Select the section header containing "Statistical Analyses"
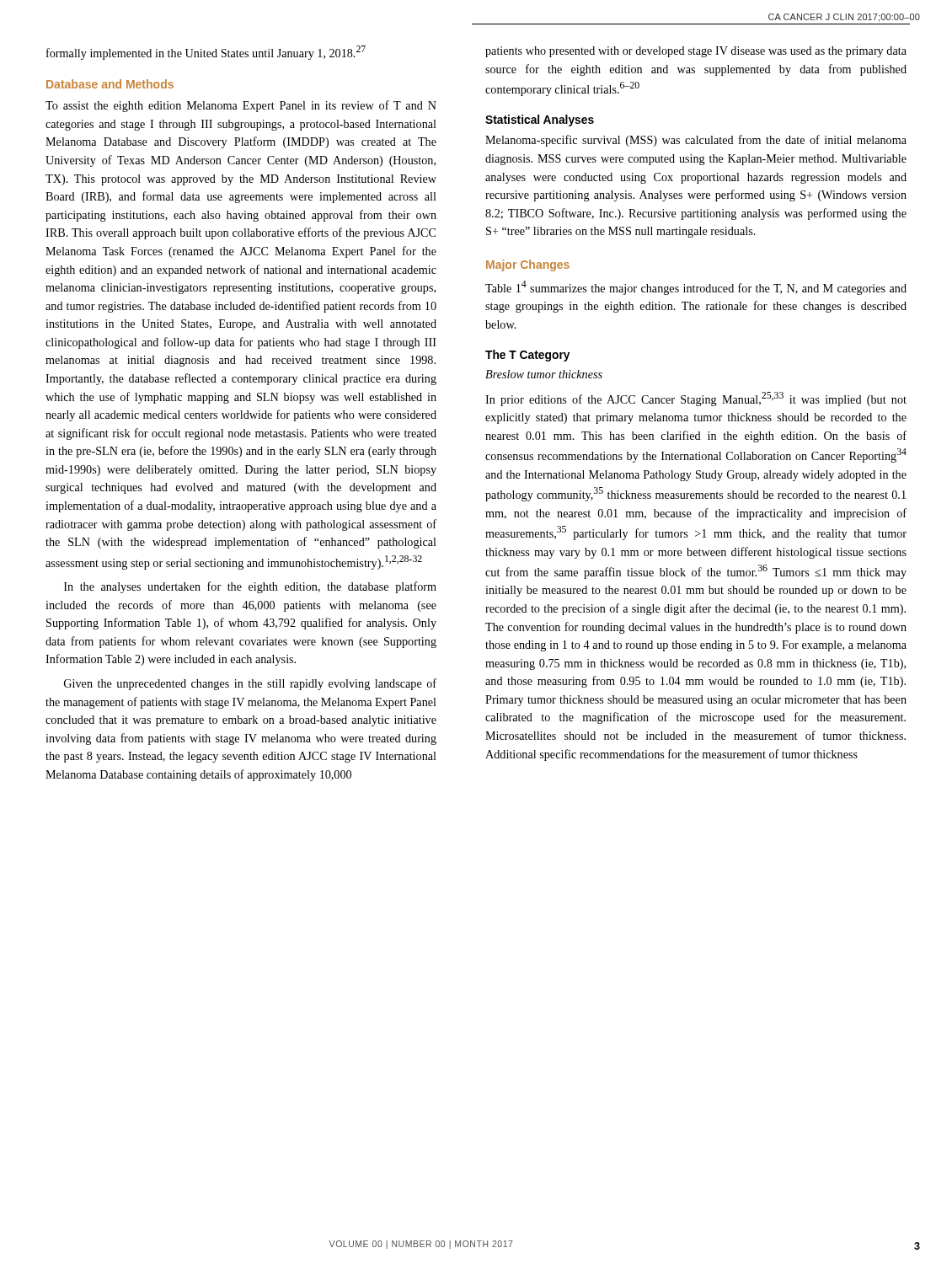Image resolution: width=952 pixels, height=1264 pixels. 540,120
